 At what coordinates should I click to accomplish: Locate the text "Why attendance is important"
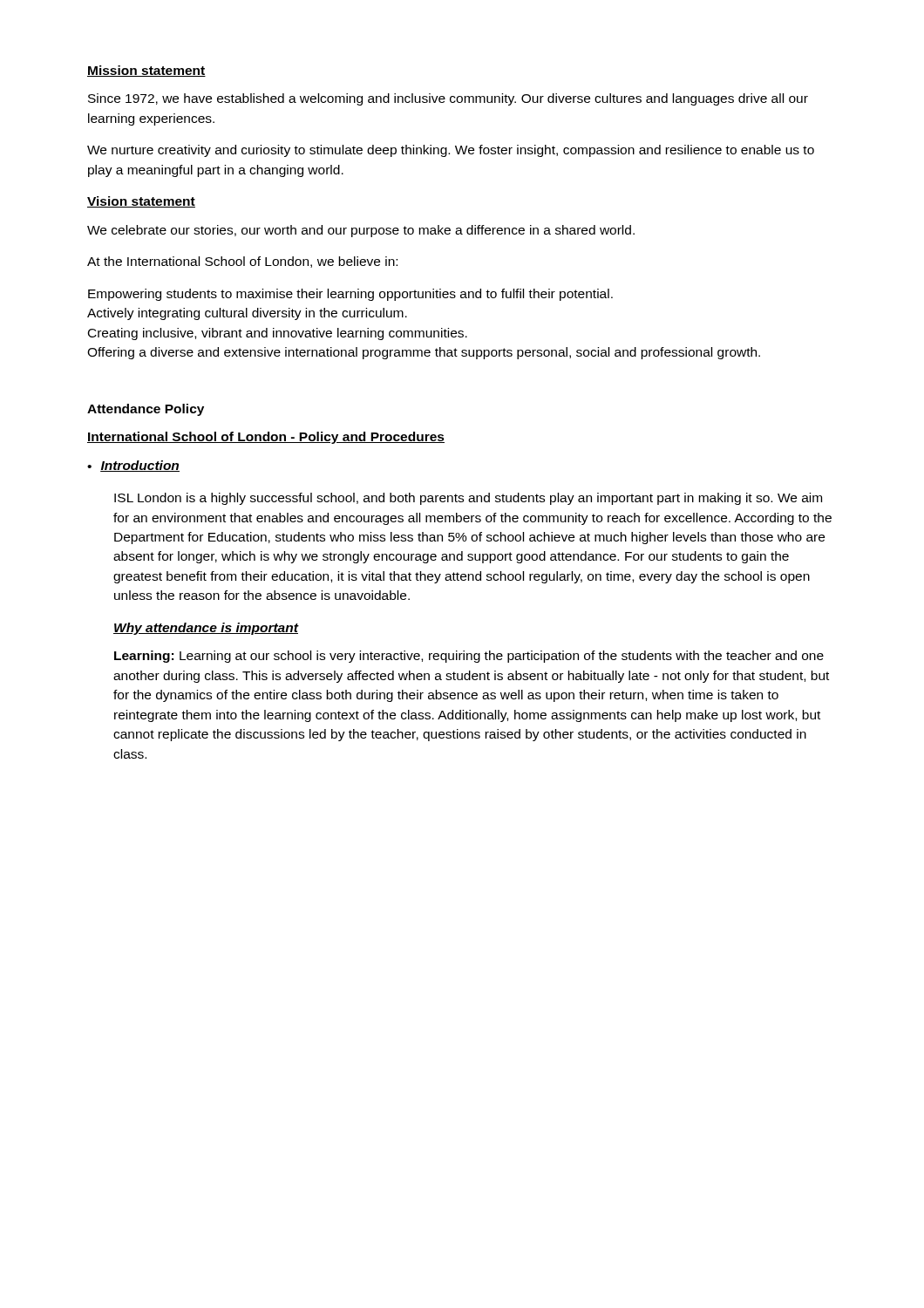coord(206,627)
